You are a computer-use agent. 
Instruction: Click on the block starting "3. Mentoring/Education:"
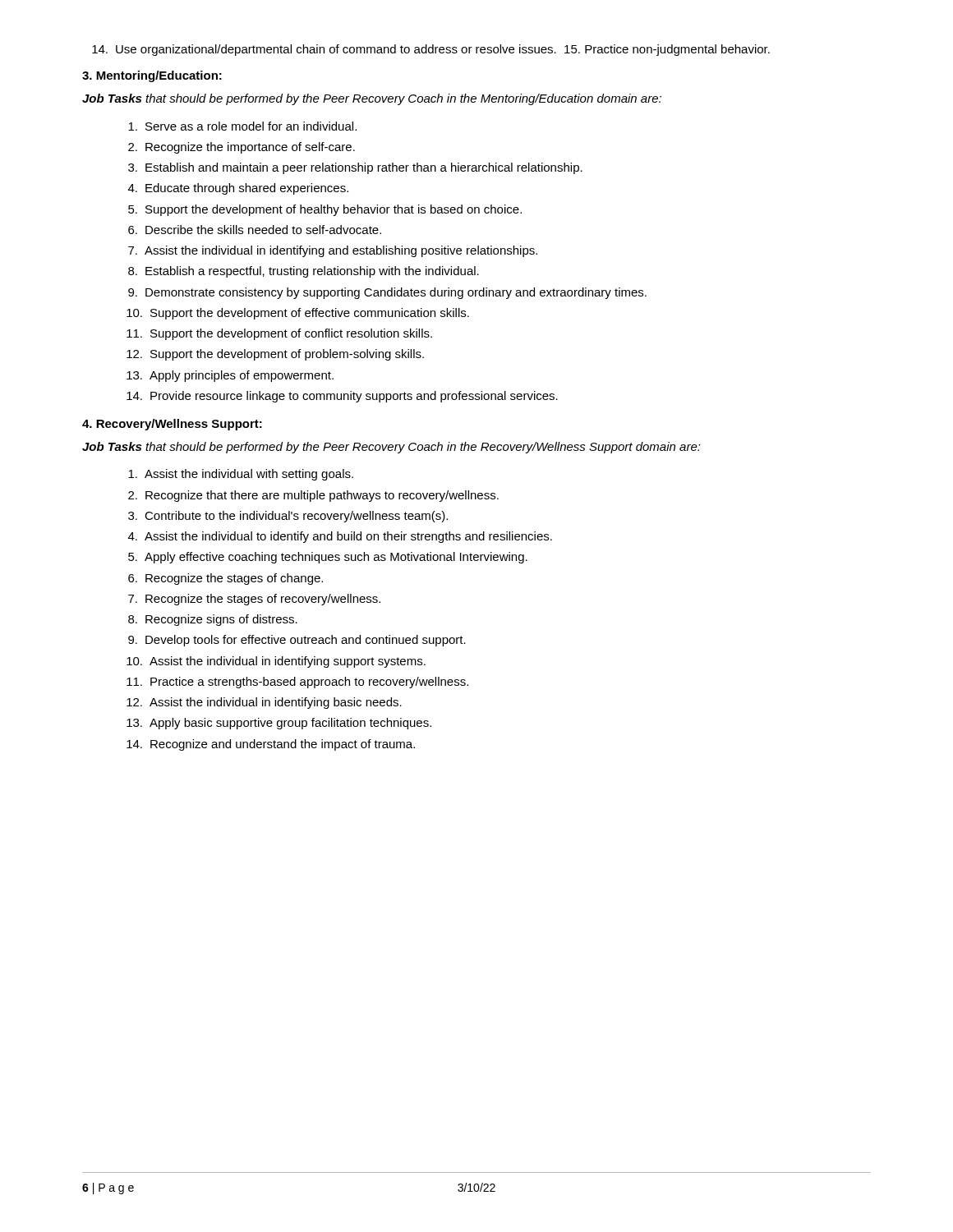tap(152, 75)
